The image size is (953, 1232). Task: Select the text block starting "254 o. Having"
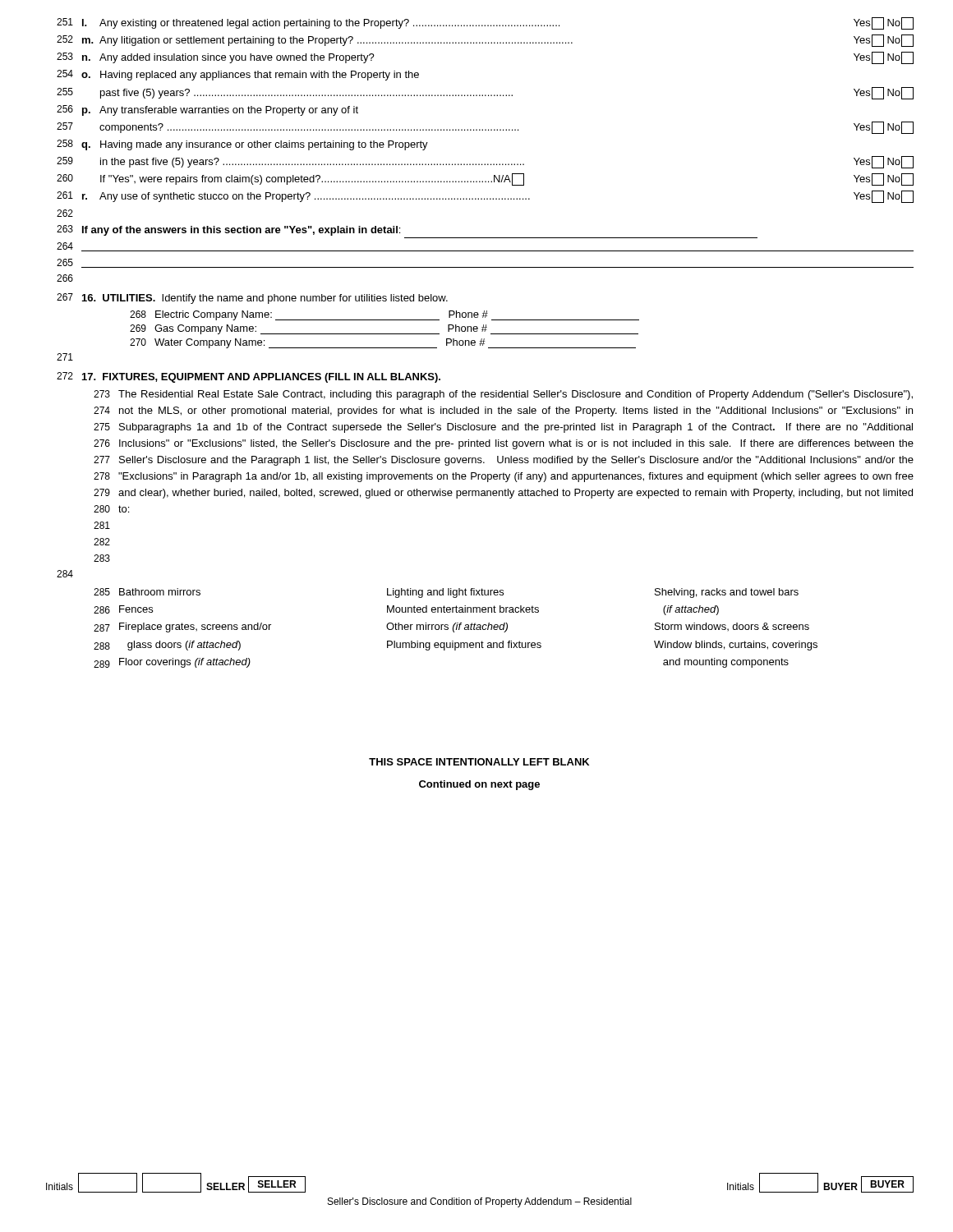click(238, 75)
